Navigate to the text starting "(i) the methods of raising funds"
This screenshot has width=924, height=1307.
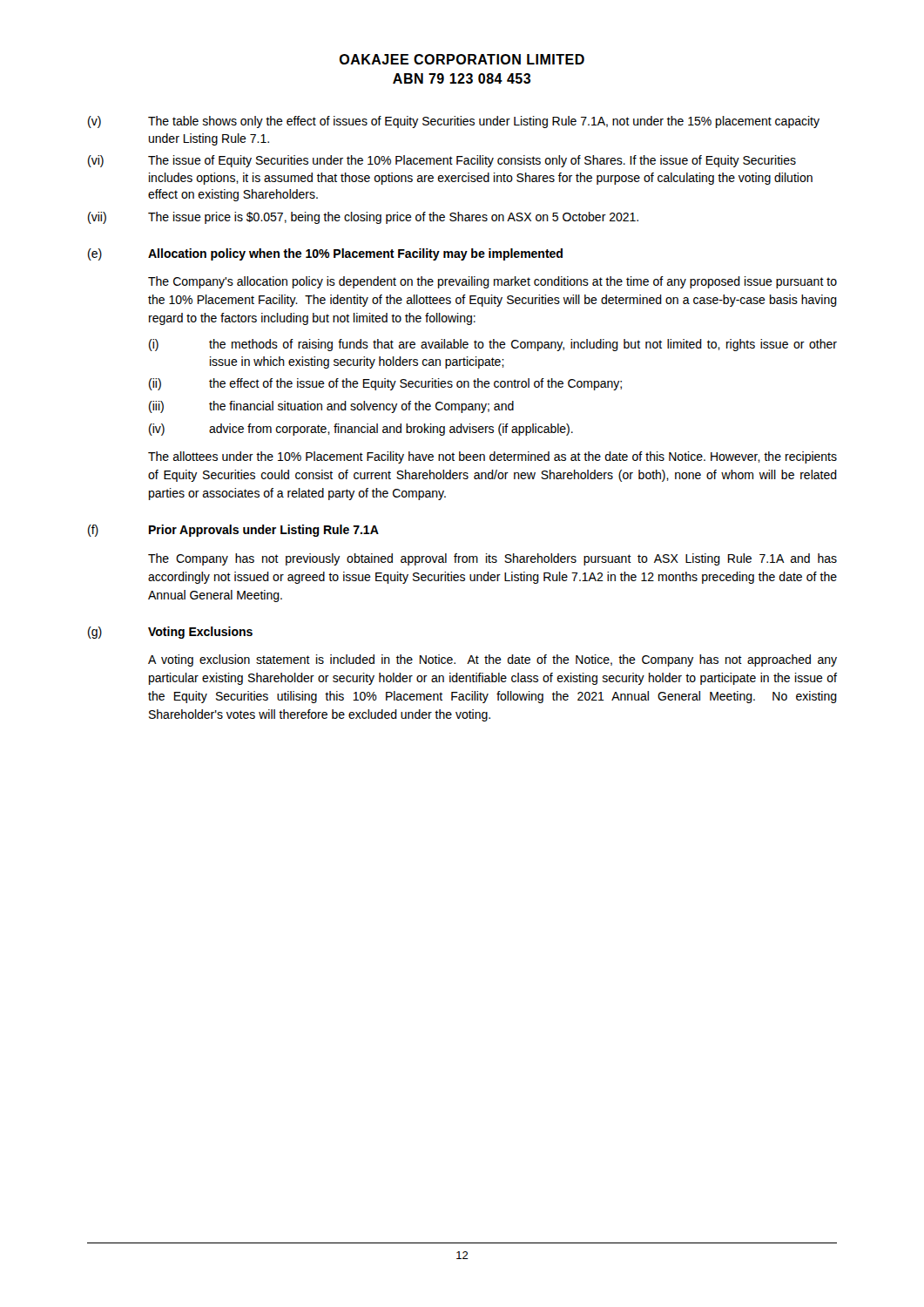492,354
